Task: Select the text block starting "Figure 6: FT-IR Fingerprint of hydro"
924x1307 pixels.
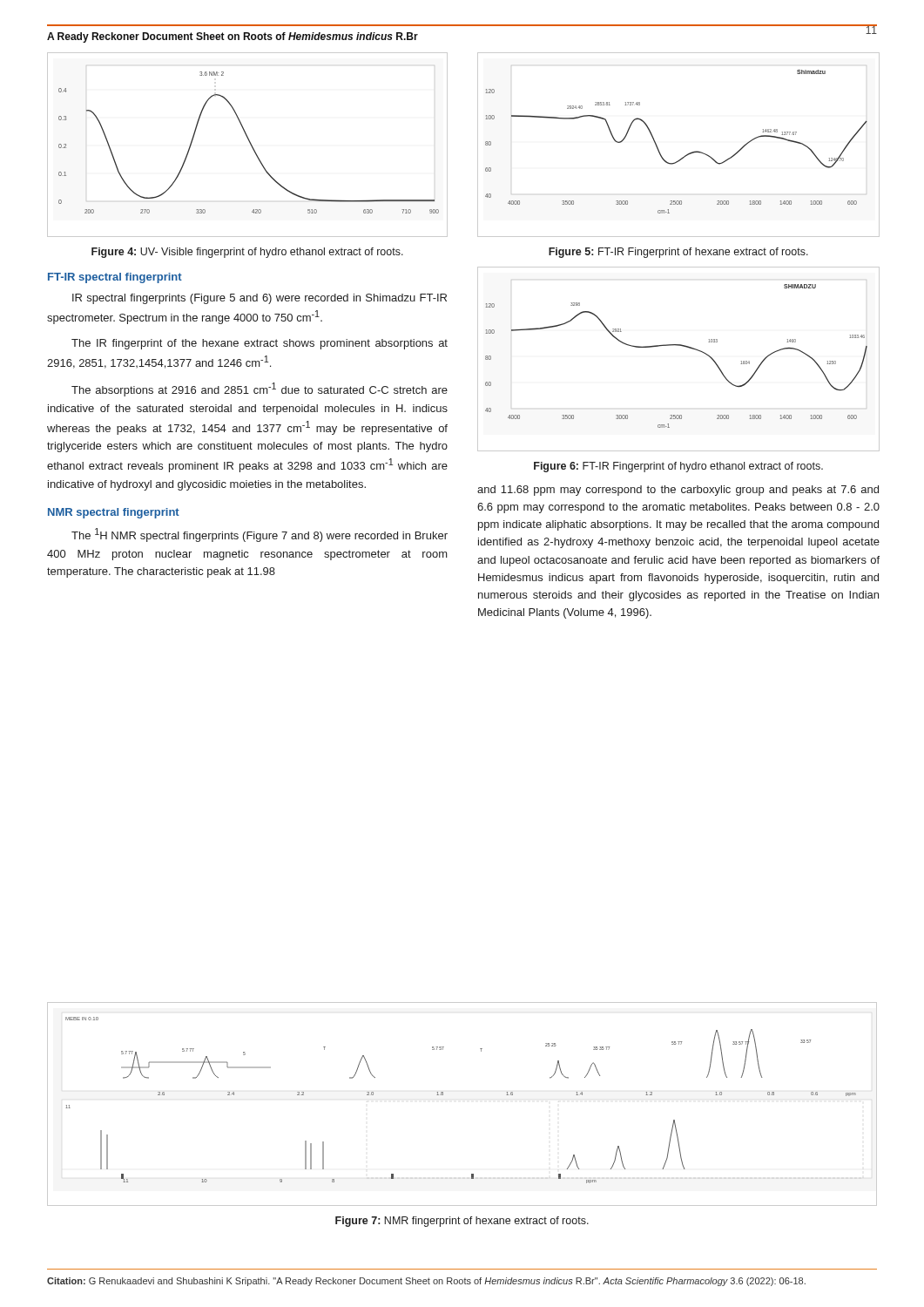Action: [x=678, y=466]
